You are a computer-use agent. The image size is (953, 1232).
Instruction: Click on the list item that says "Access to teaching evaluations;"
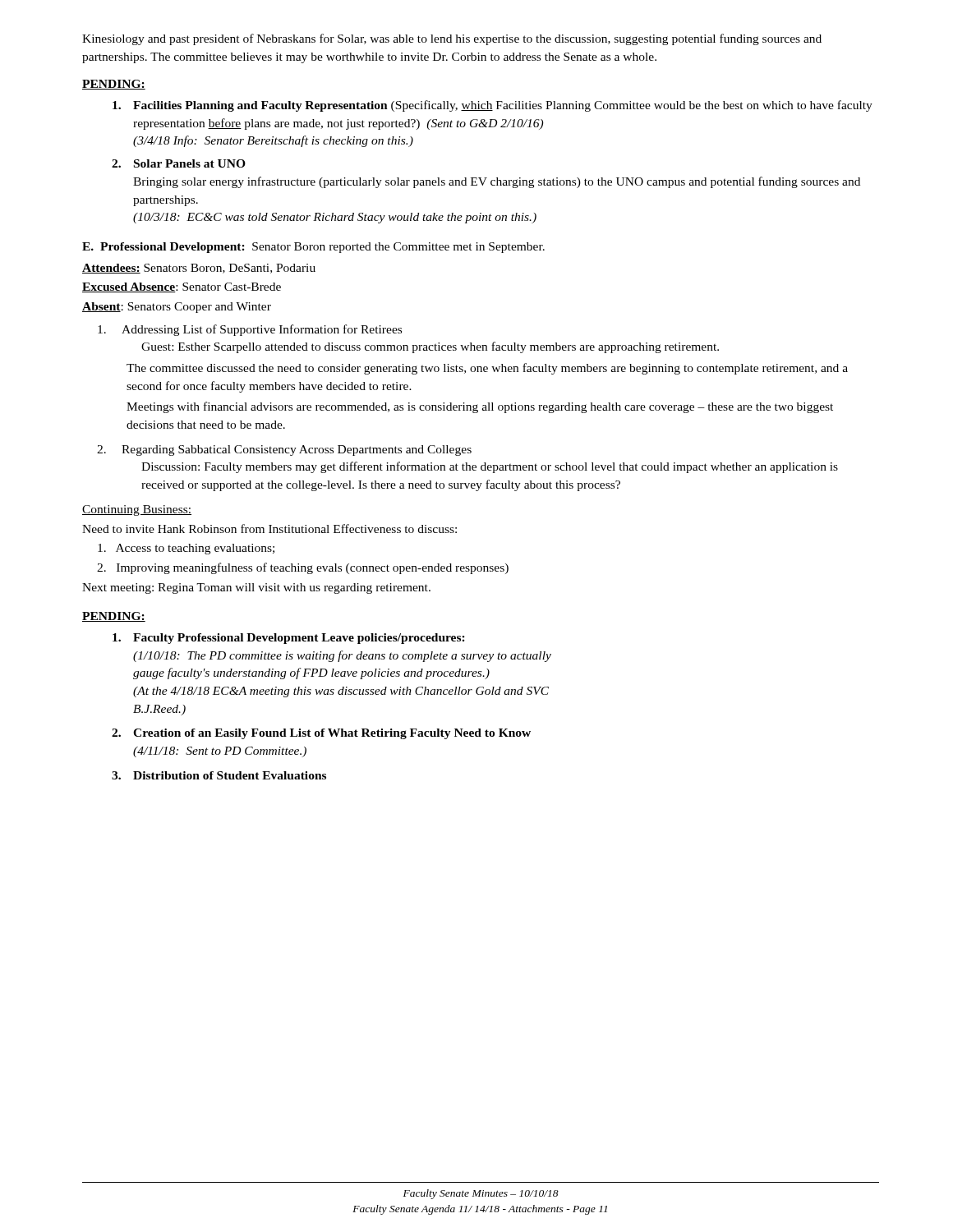(186, 548)
